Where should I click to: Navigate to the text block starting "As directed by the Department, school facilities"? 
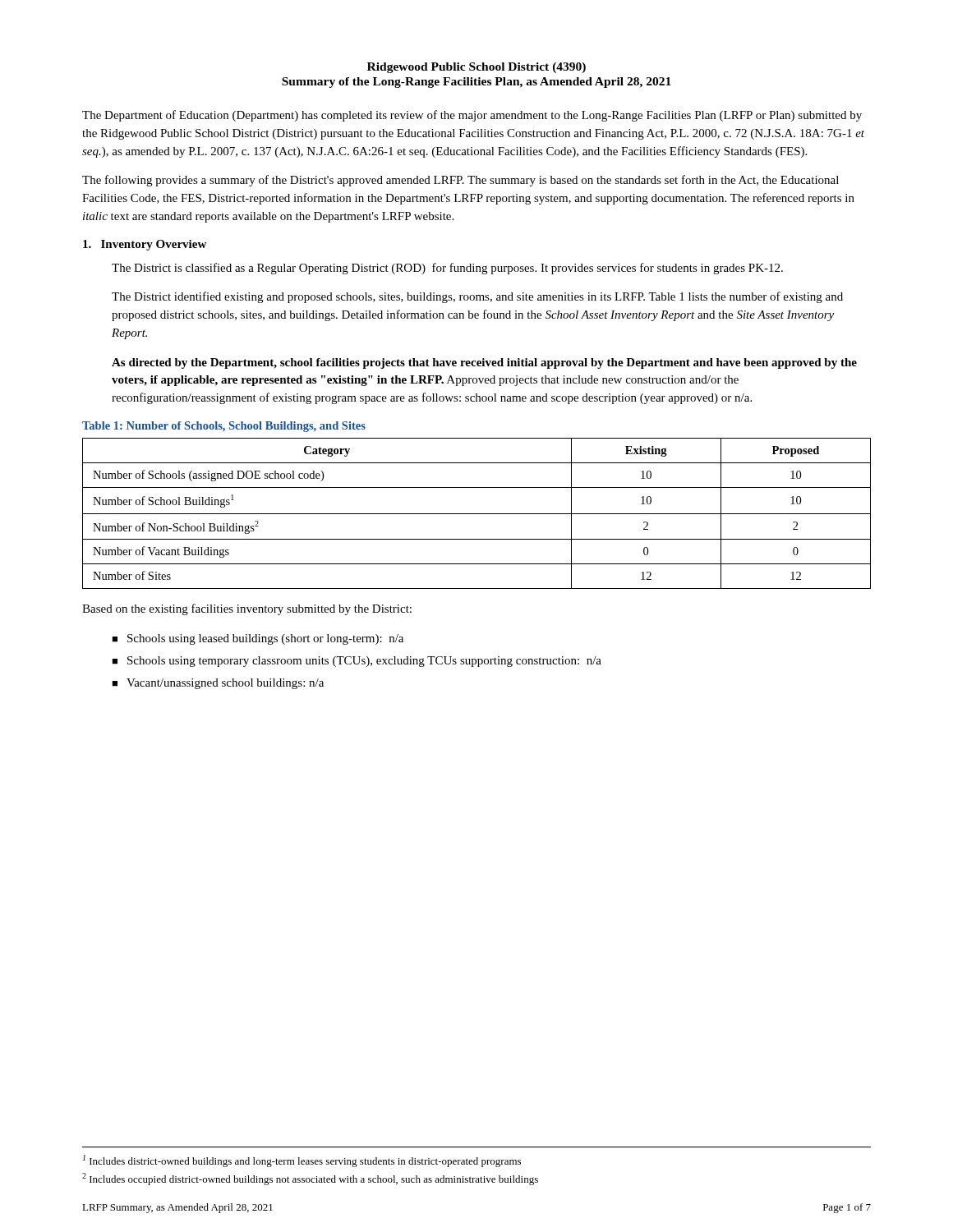(484, 380)
